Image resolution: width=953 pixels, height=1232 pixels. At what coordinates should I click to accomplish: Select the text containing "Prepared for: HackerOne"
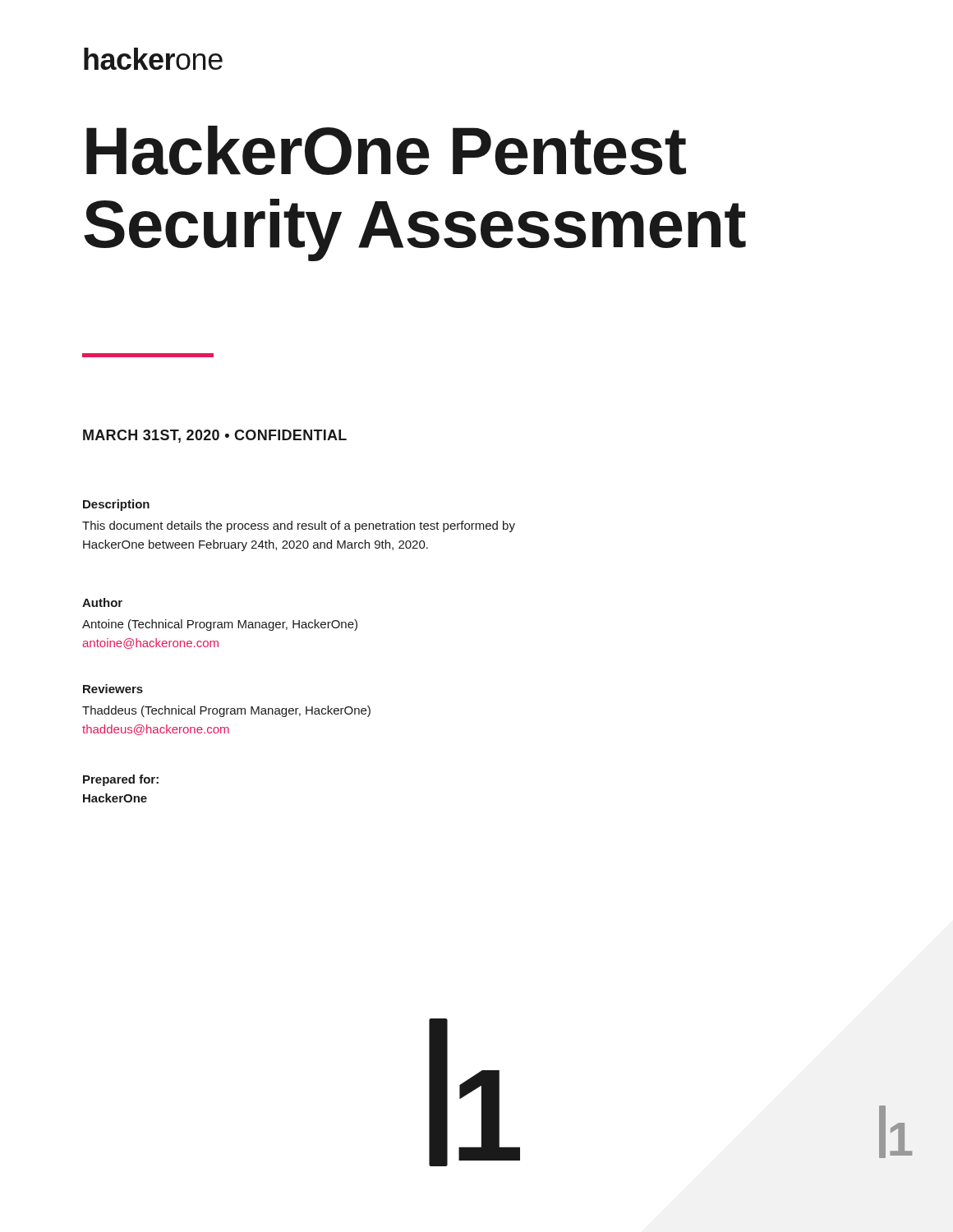[121, 780]
